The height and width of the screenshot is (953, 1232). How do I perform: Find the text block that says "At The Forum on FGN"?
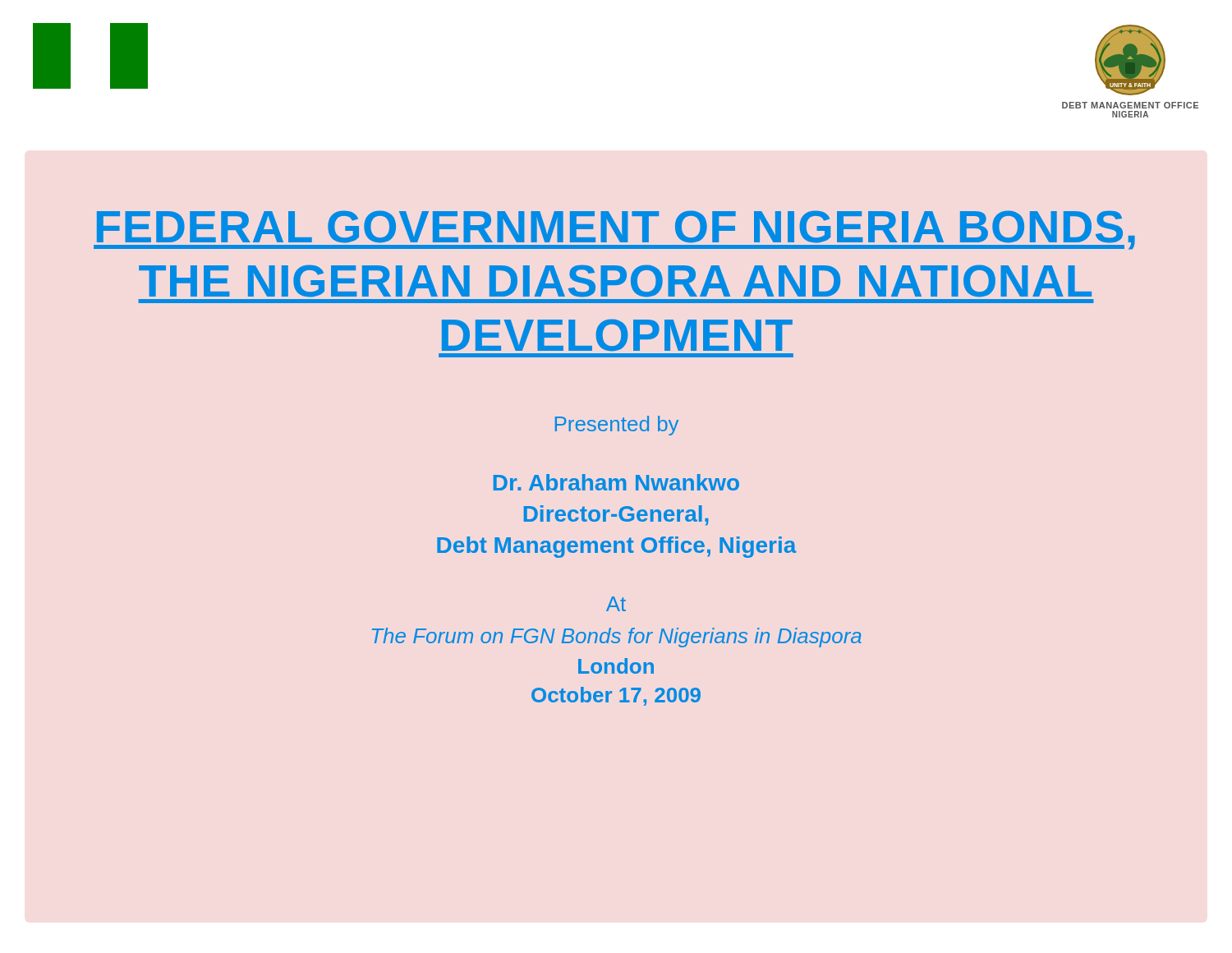coord(616,650)
